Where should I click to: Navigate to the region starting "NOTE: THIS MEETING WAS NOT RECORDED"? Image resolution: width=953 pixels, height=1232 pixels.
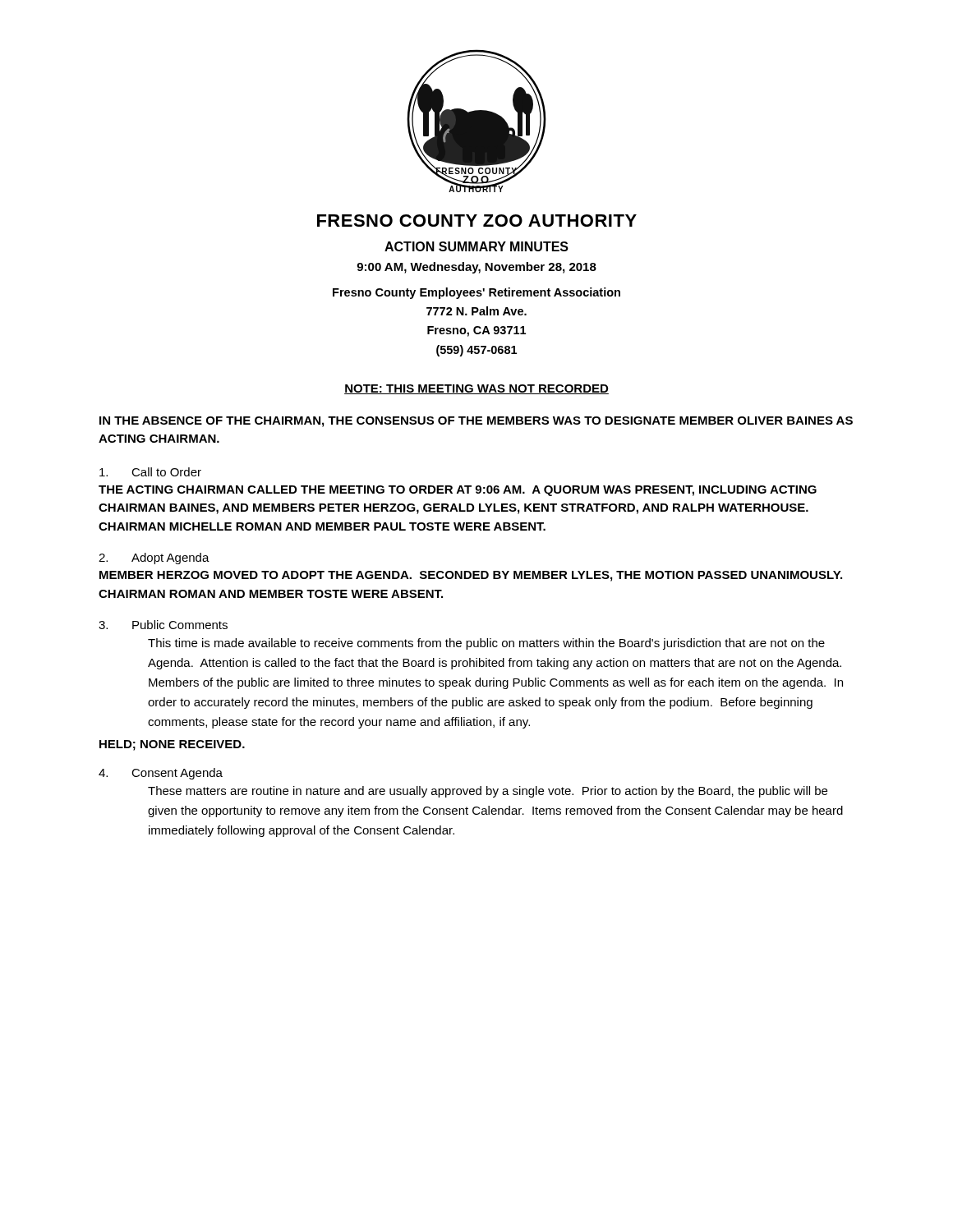476,388
